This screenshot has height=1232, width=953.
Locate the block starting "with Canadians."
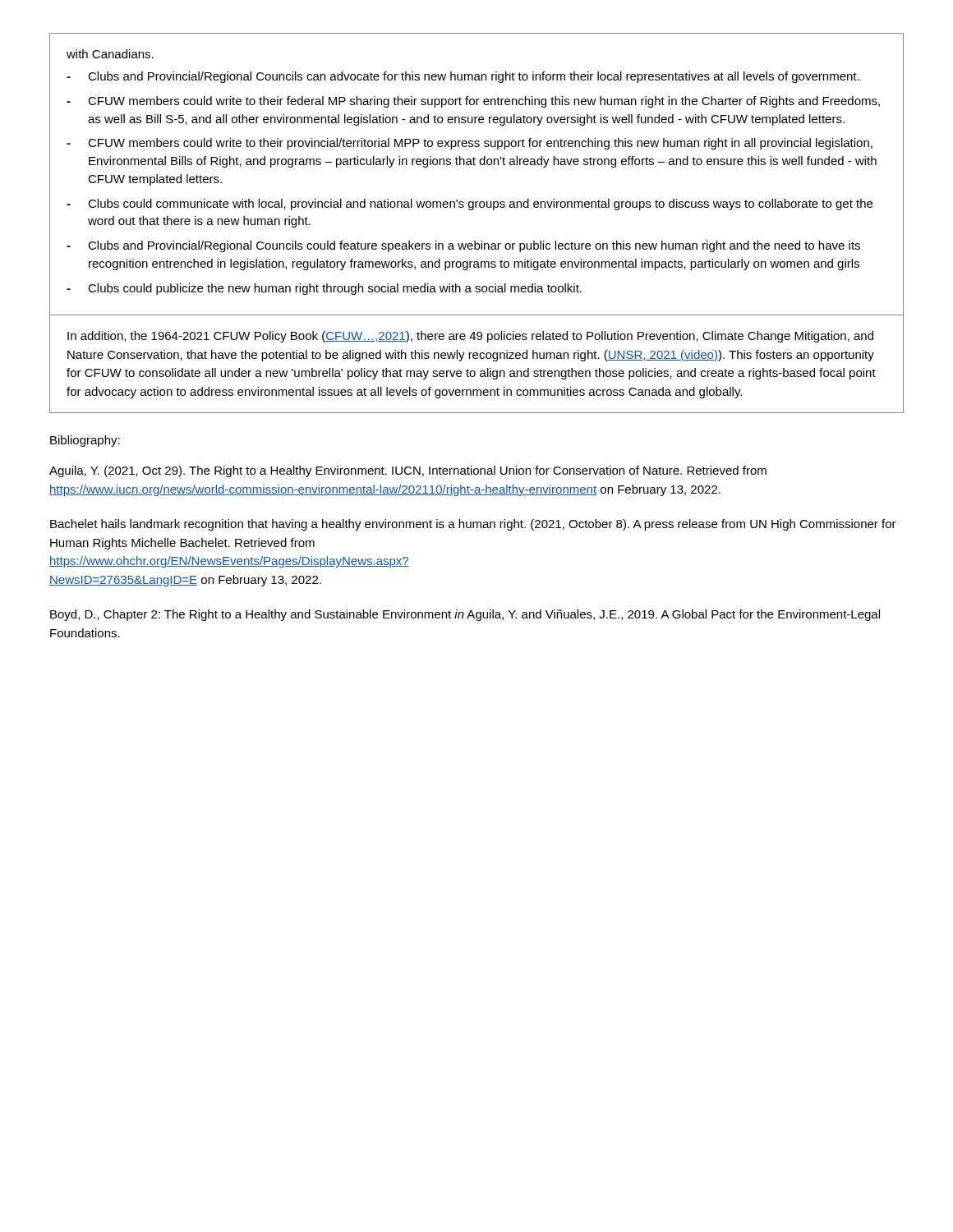click(x=110, y=54)
